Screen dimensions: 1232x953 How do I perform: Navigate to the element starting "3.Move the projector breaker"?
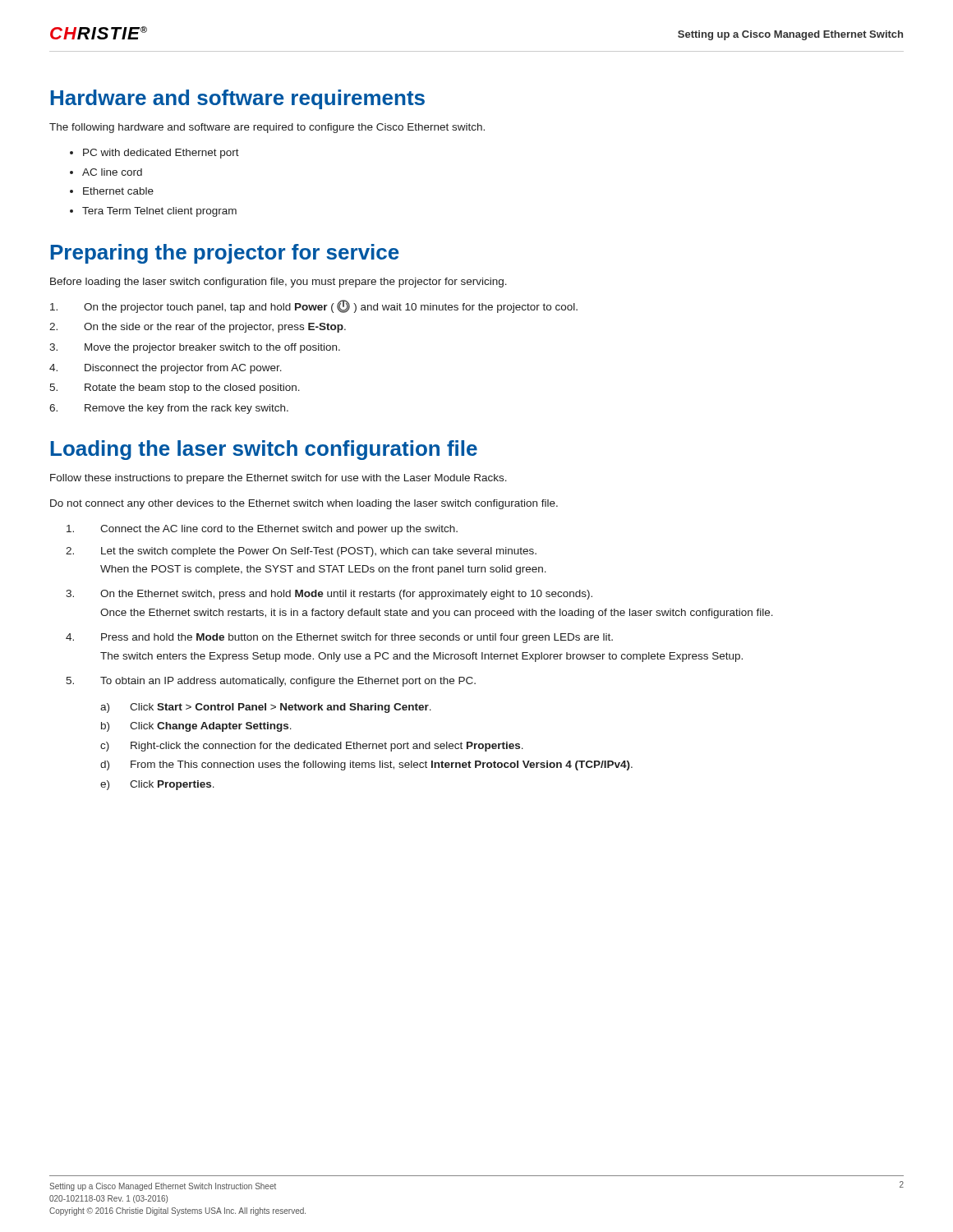click(x=195, y=348)
